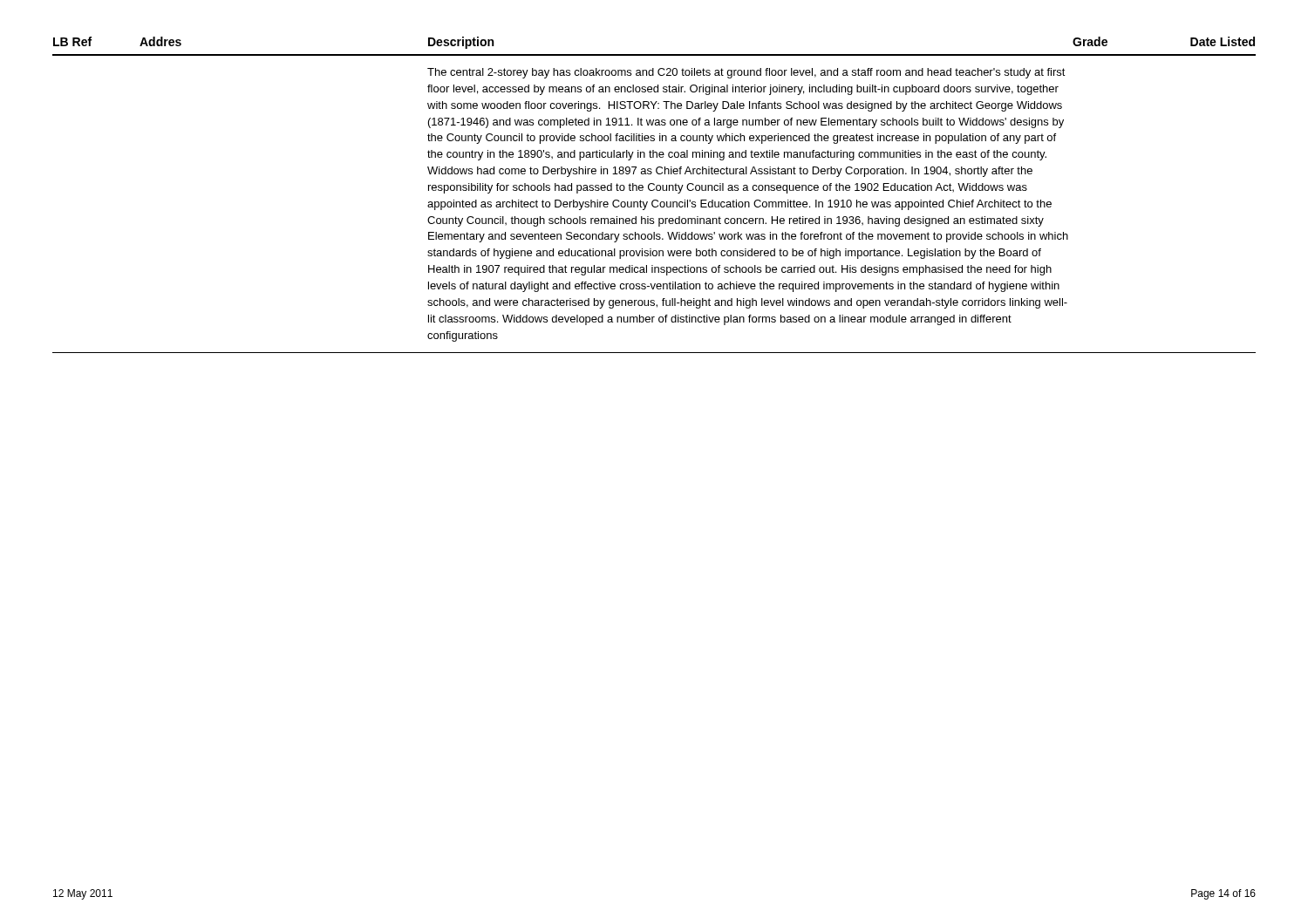
Task: Click on the table containing "LB Ref Addres"
Action: click(654, 194)
